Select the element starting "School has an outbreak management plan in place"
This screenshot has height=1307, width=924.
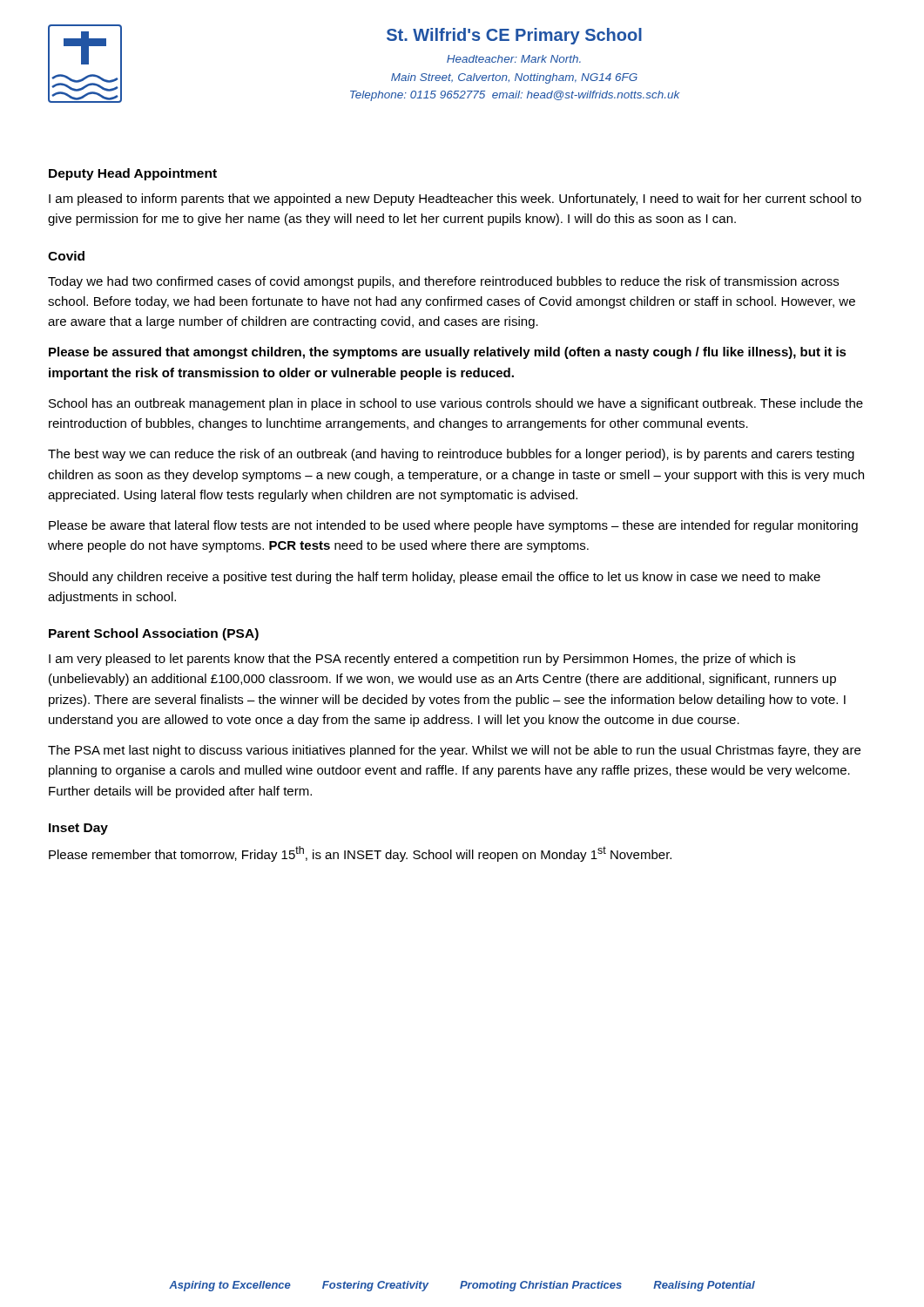[x=456, y=413]
